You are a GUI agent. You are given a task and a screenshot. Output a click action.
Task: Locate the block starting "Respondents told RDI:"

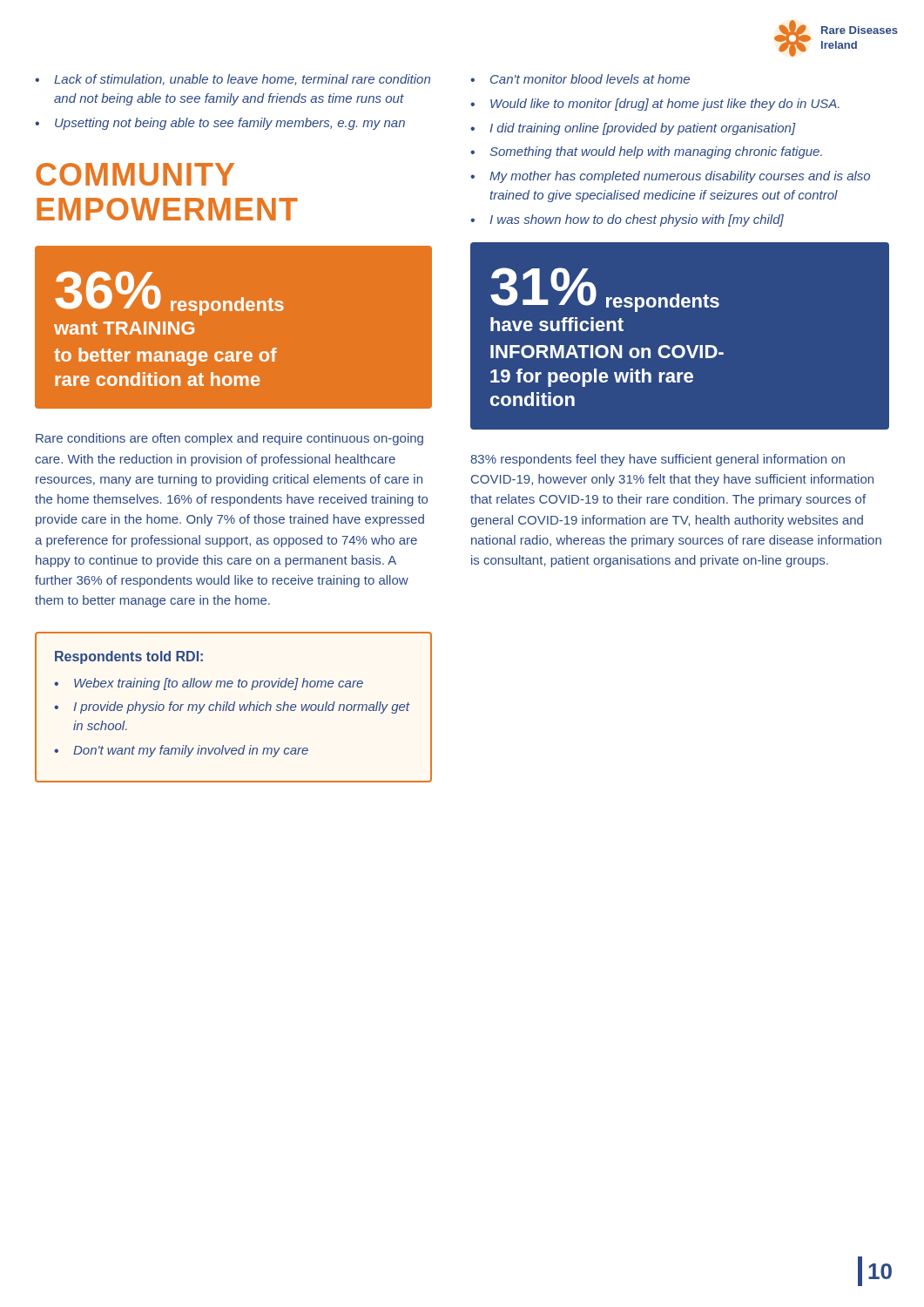[129, 656]
